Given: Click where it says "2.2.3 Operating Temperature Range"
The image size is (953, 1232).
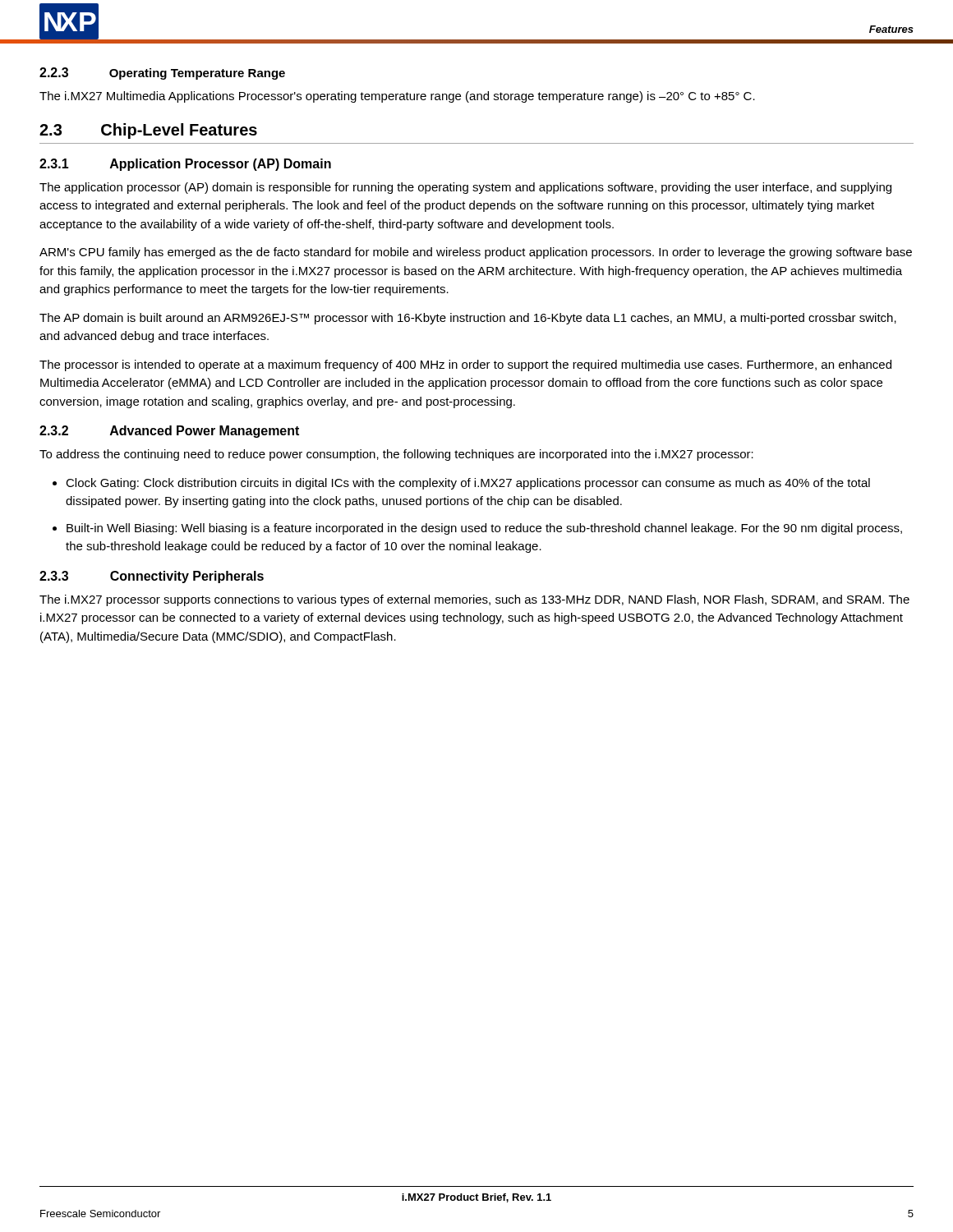Looking at the screenshot, I should coord(162,73).
